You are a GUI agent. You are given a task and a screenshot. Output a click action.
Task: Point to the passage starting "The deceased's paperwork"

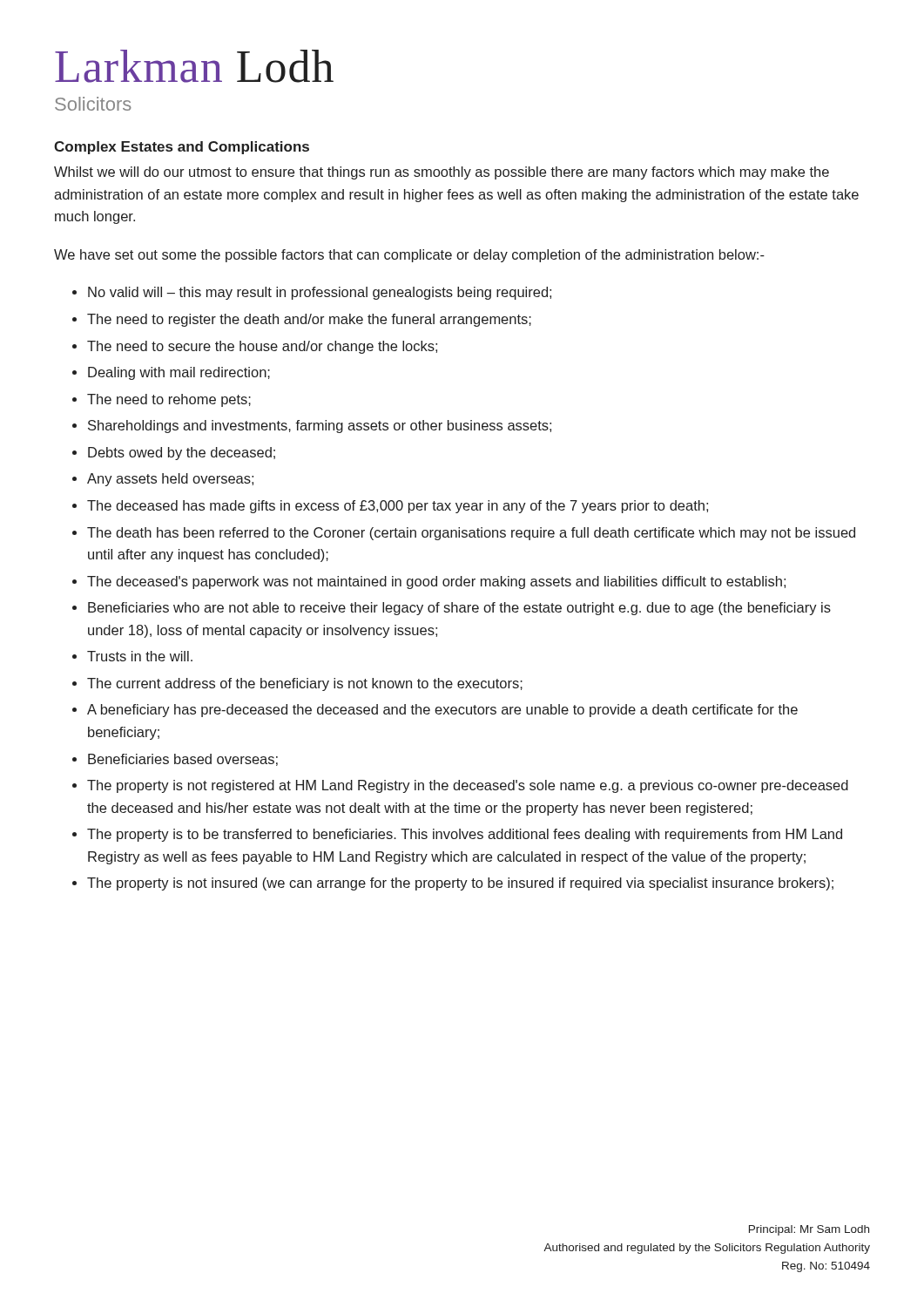click(479, 582)
